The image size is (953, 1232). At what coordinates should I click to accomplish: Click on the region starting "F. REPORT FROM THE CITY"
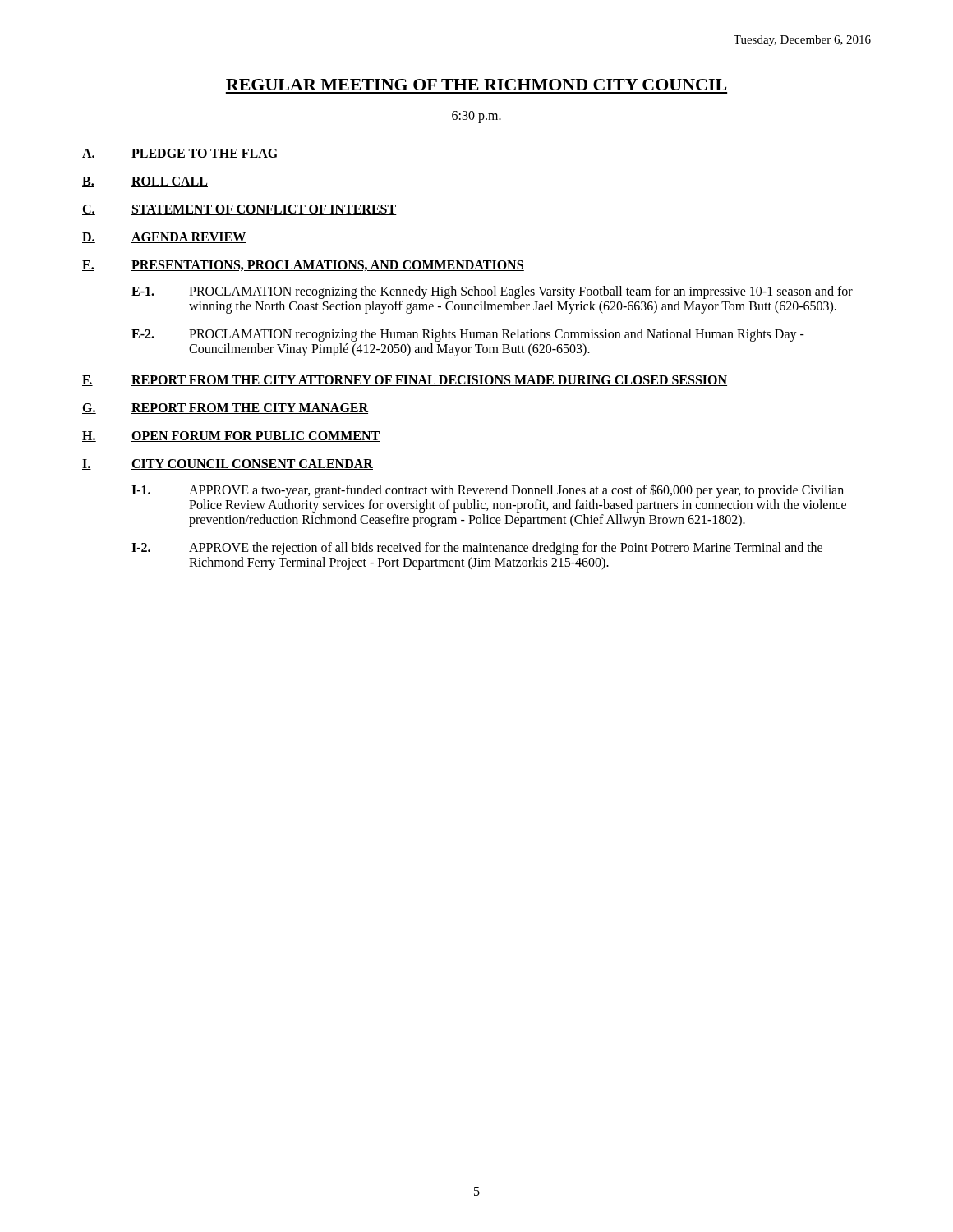[x=405, y=380]
